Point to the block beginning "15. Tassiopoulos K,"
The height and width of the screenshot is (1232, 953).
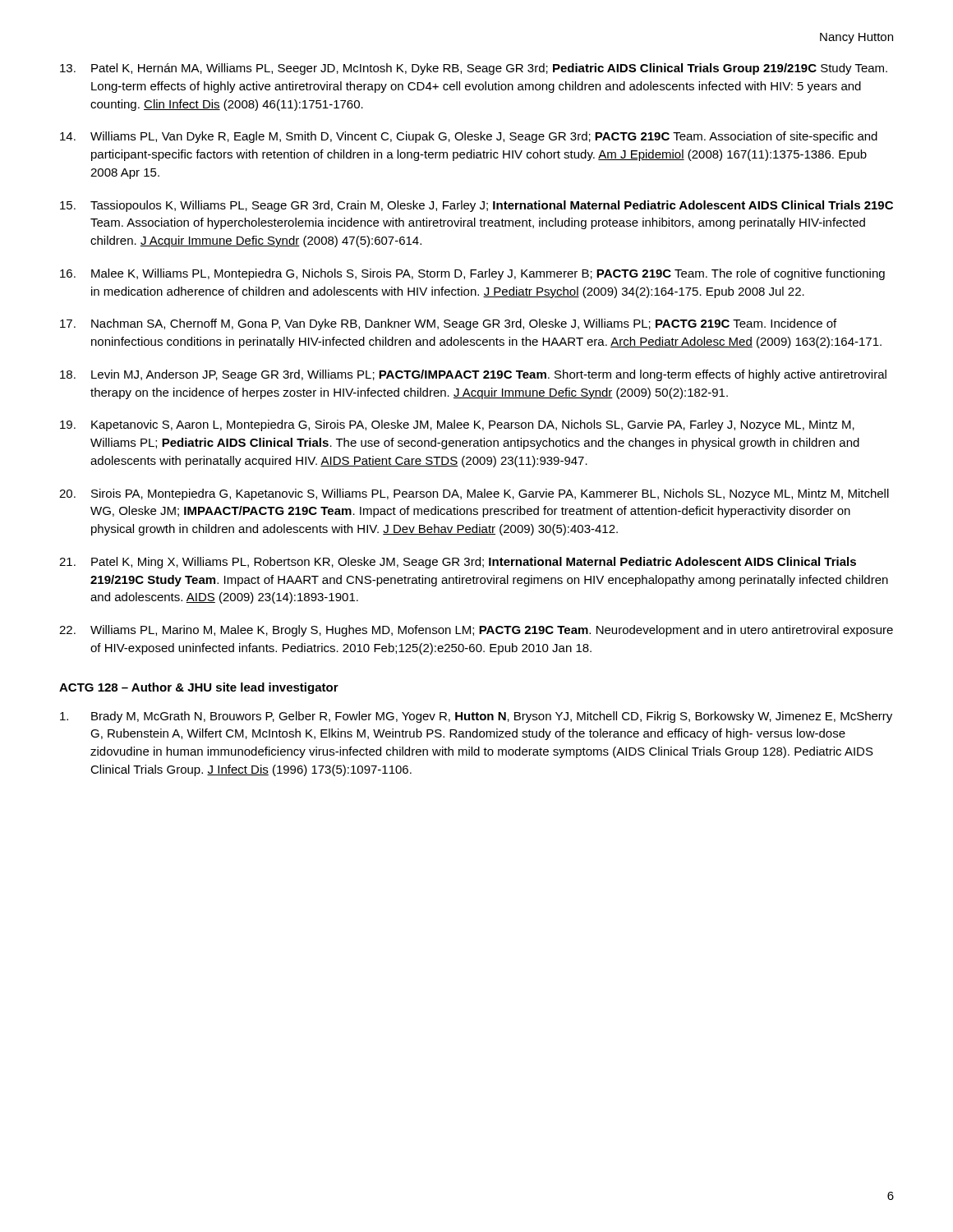point(476,223)
